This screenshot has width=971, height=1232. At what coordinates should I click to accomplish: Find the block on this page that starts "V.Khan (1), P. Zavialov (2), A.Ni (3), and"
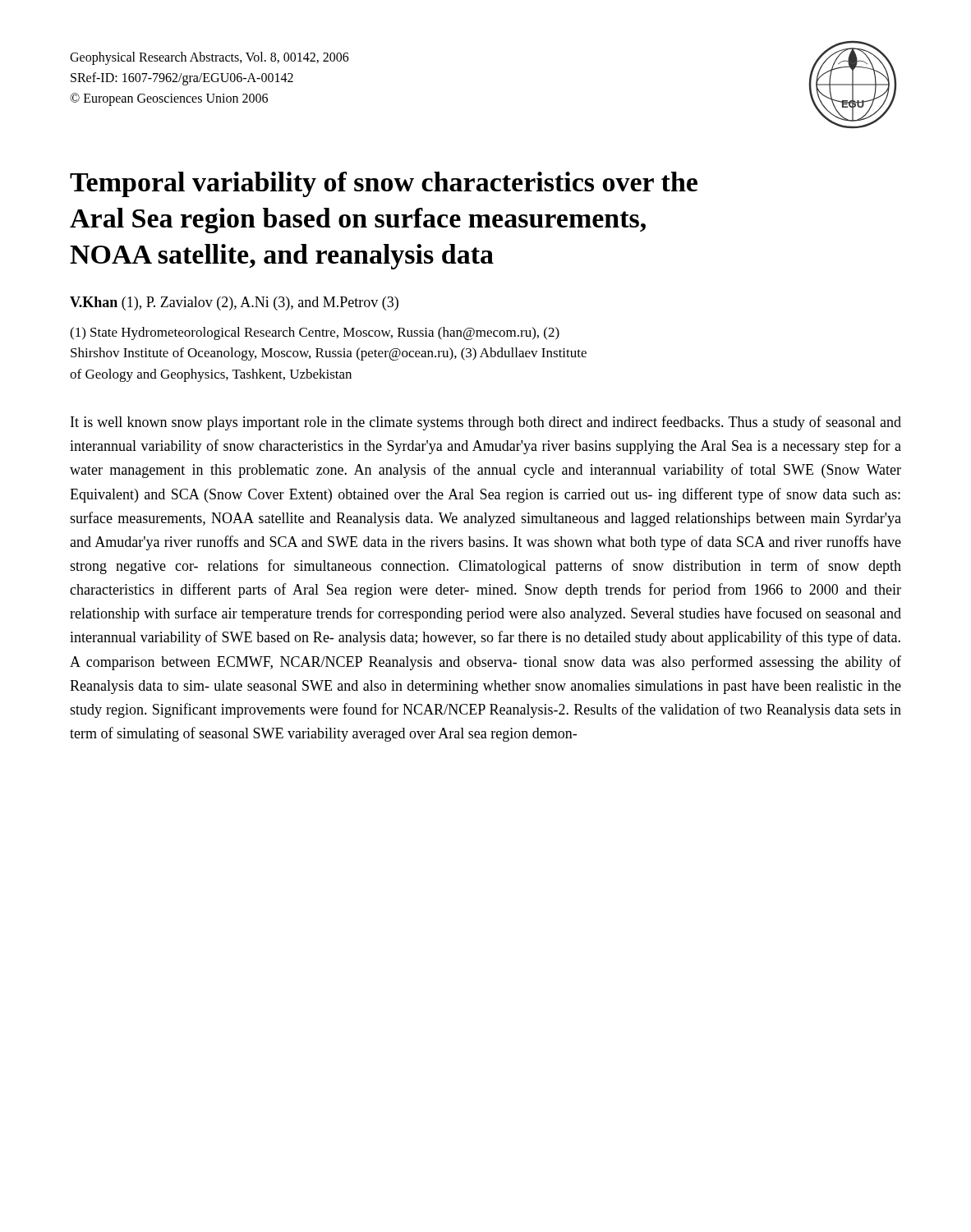click(234, 302)
